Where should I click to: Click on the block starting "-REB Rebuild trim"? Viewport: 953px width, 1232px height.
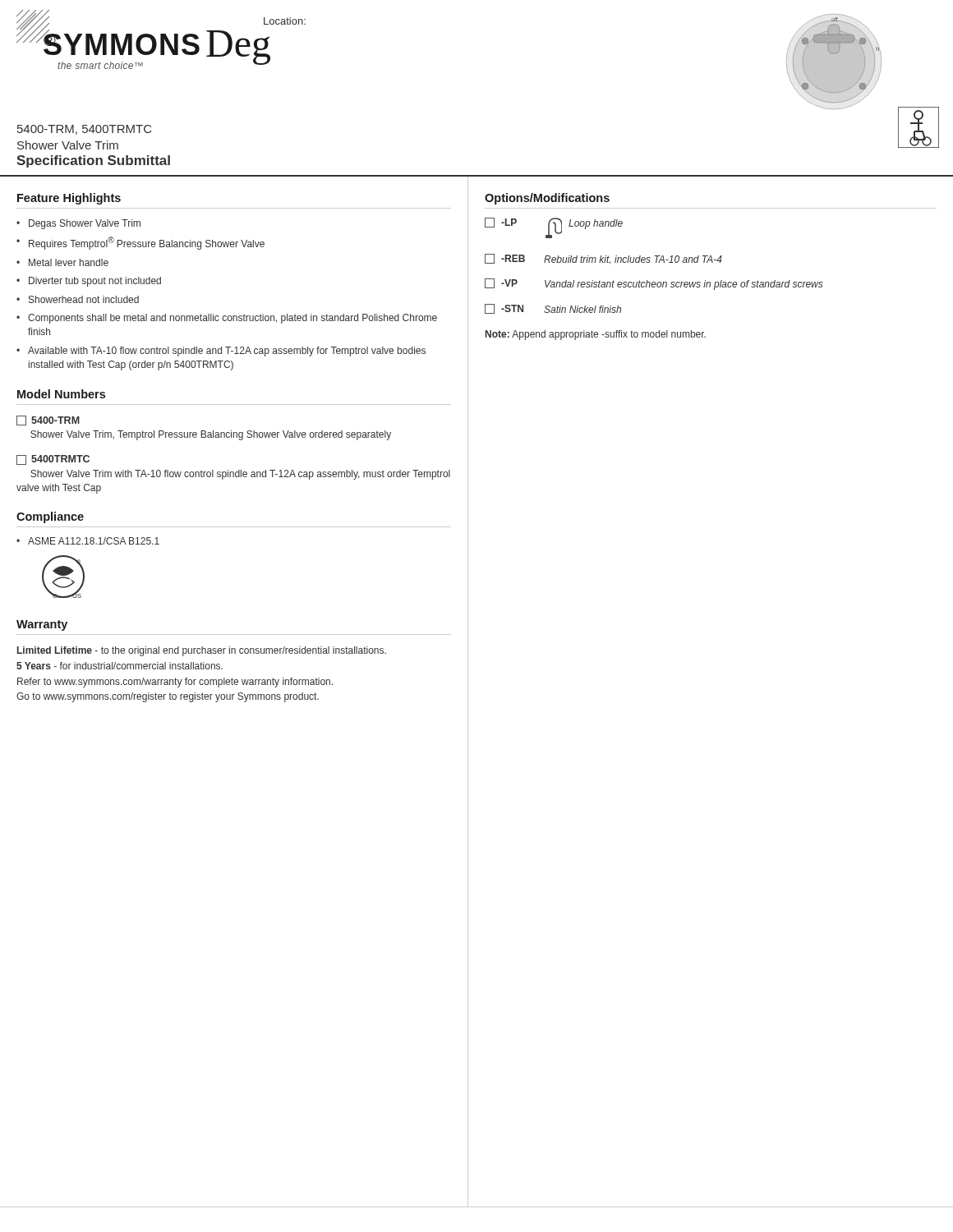pos(603,260)
